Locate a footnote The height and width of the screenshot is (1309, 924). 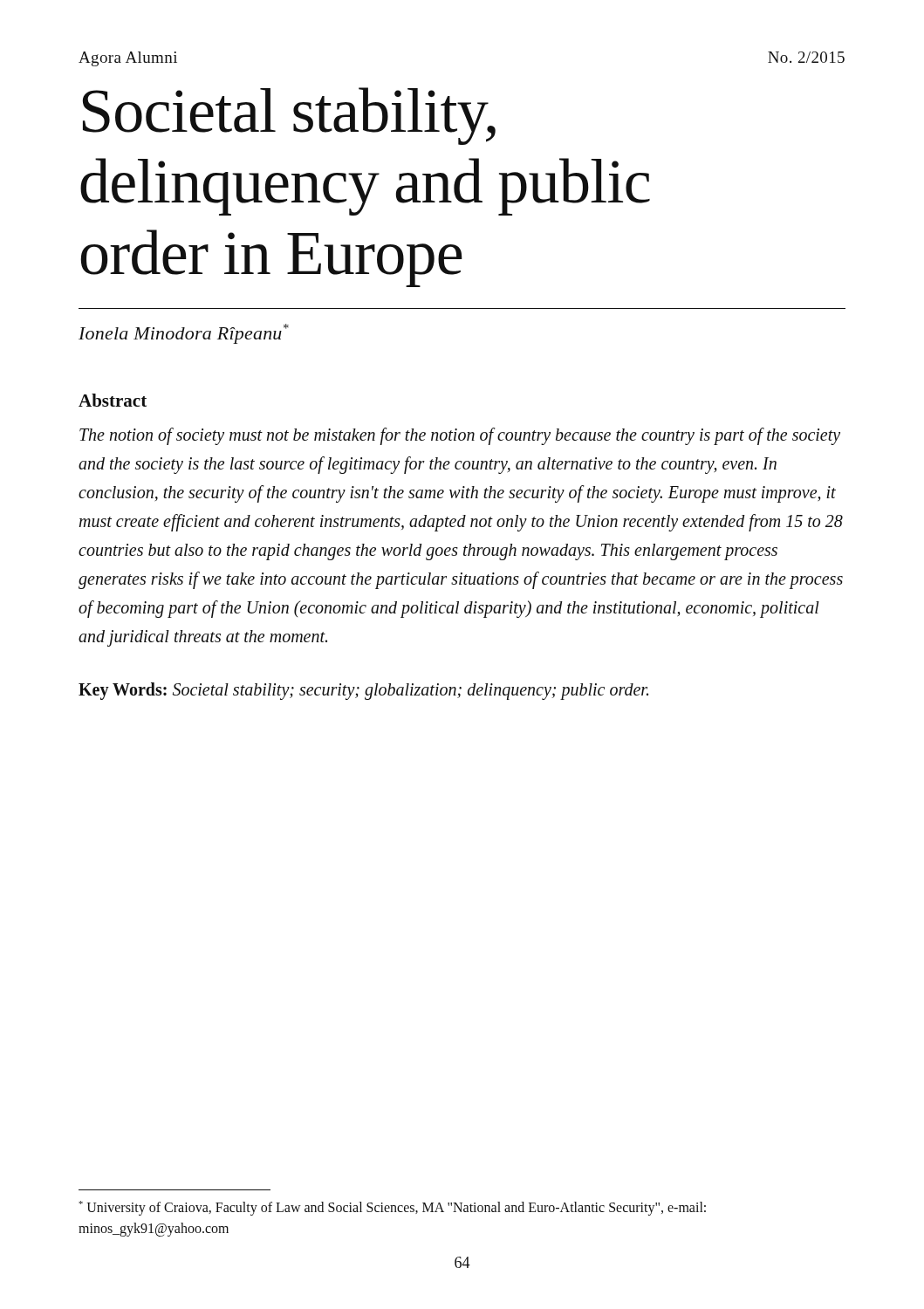tap(462, 1218)
